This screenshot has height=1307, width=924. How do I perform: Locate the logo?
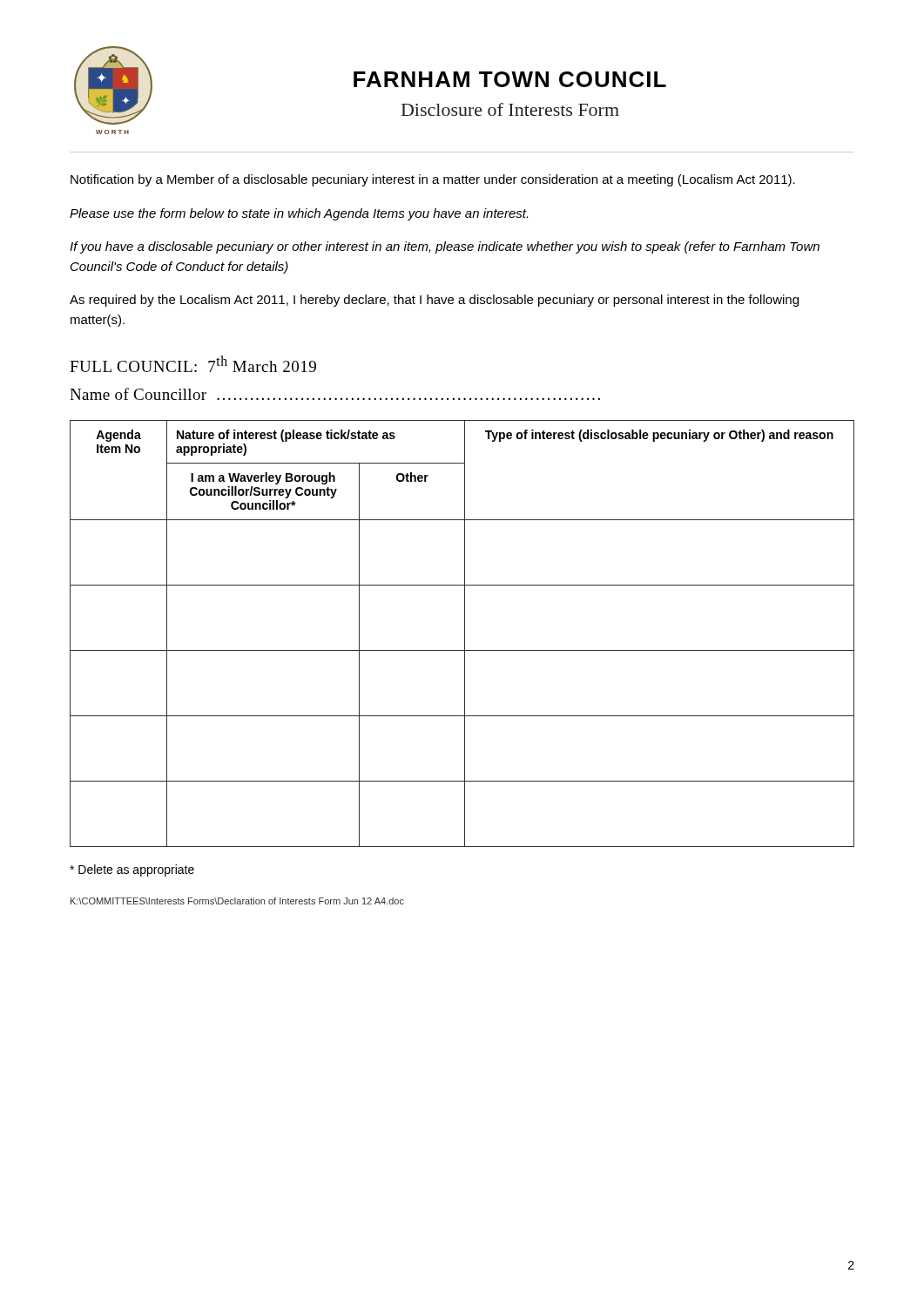118,93
